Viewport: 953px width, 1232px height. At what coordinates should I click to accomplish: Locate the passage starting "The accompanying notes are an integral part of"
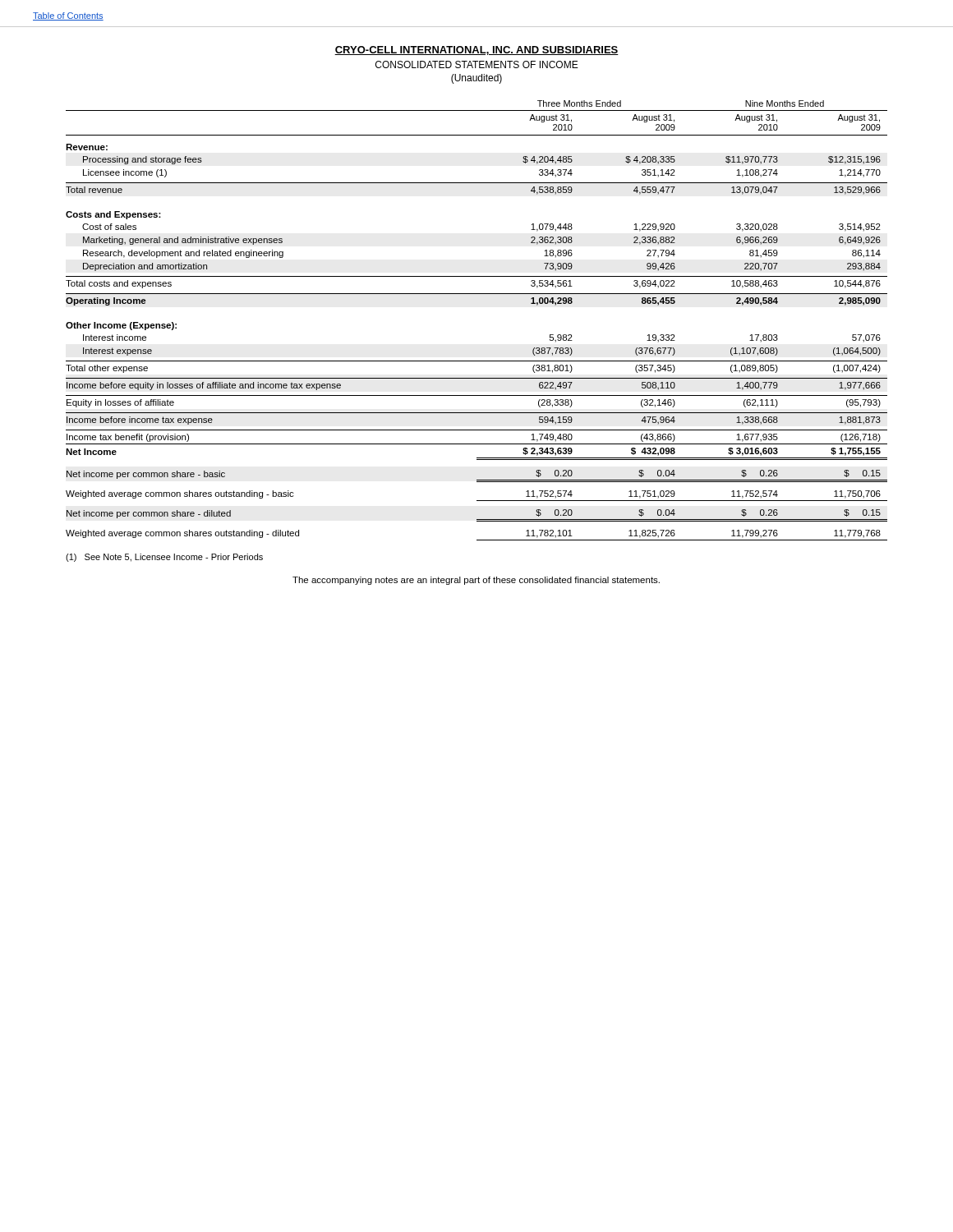tap(476, 580)
